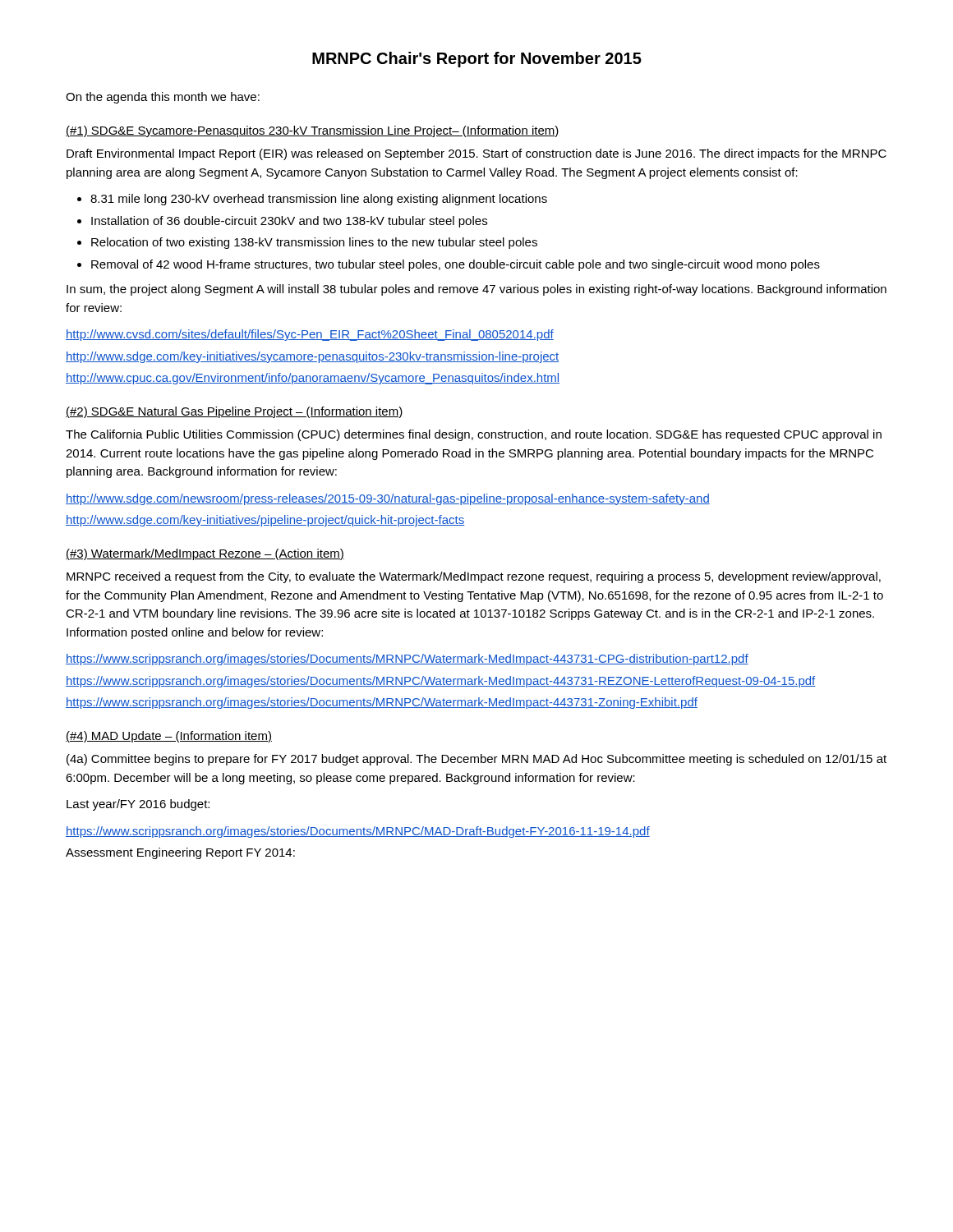Click on the passage starting "MRNPC received a request from the City,"
This screenshot has width=953, height=1232.
click(x=475, y=604)
